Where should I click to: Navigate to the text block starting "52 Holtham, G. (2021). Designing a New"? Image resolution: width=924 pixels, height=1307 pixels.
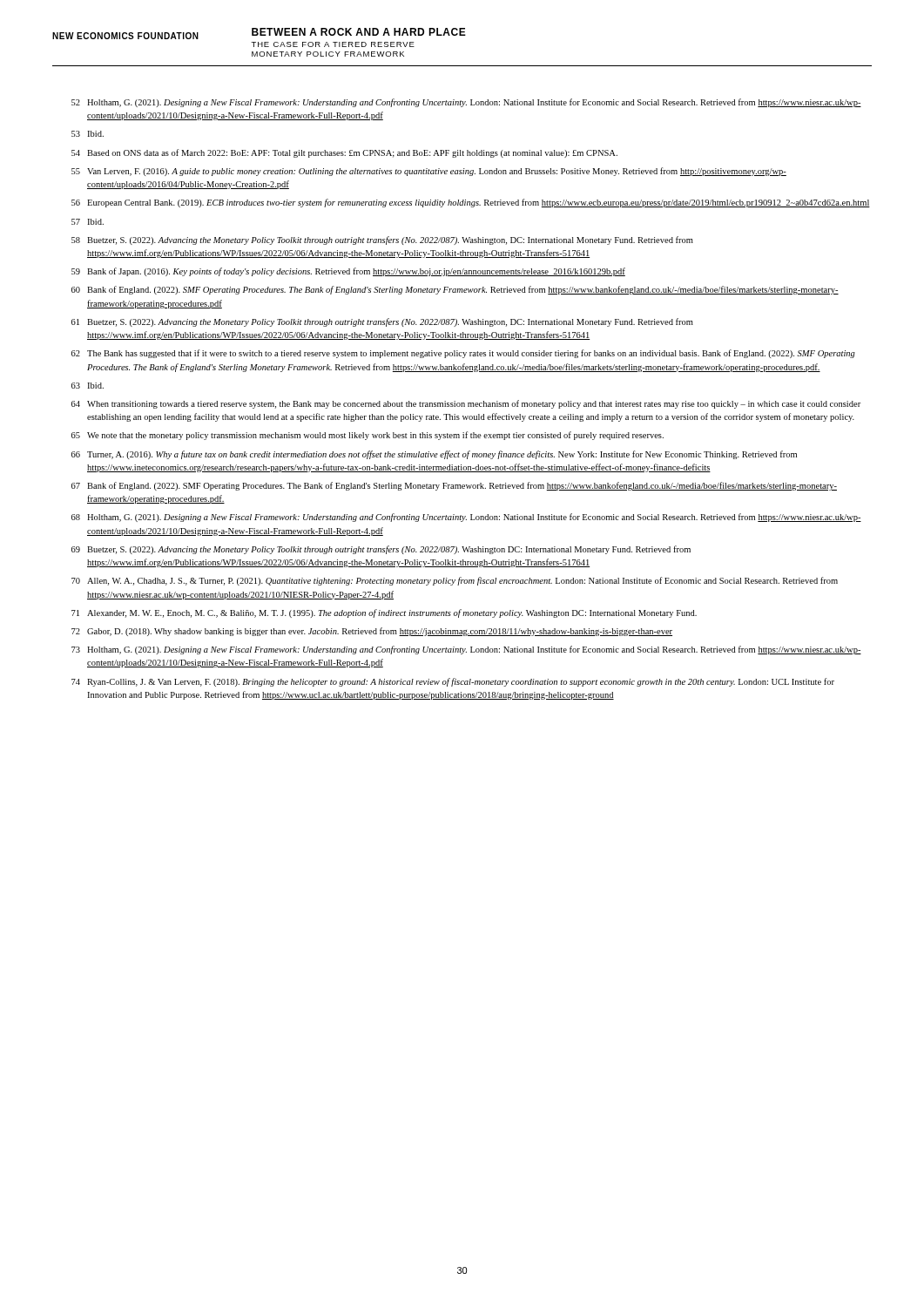[462, 109]
